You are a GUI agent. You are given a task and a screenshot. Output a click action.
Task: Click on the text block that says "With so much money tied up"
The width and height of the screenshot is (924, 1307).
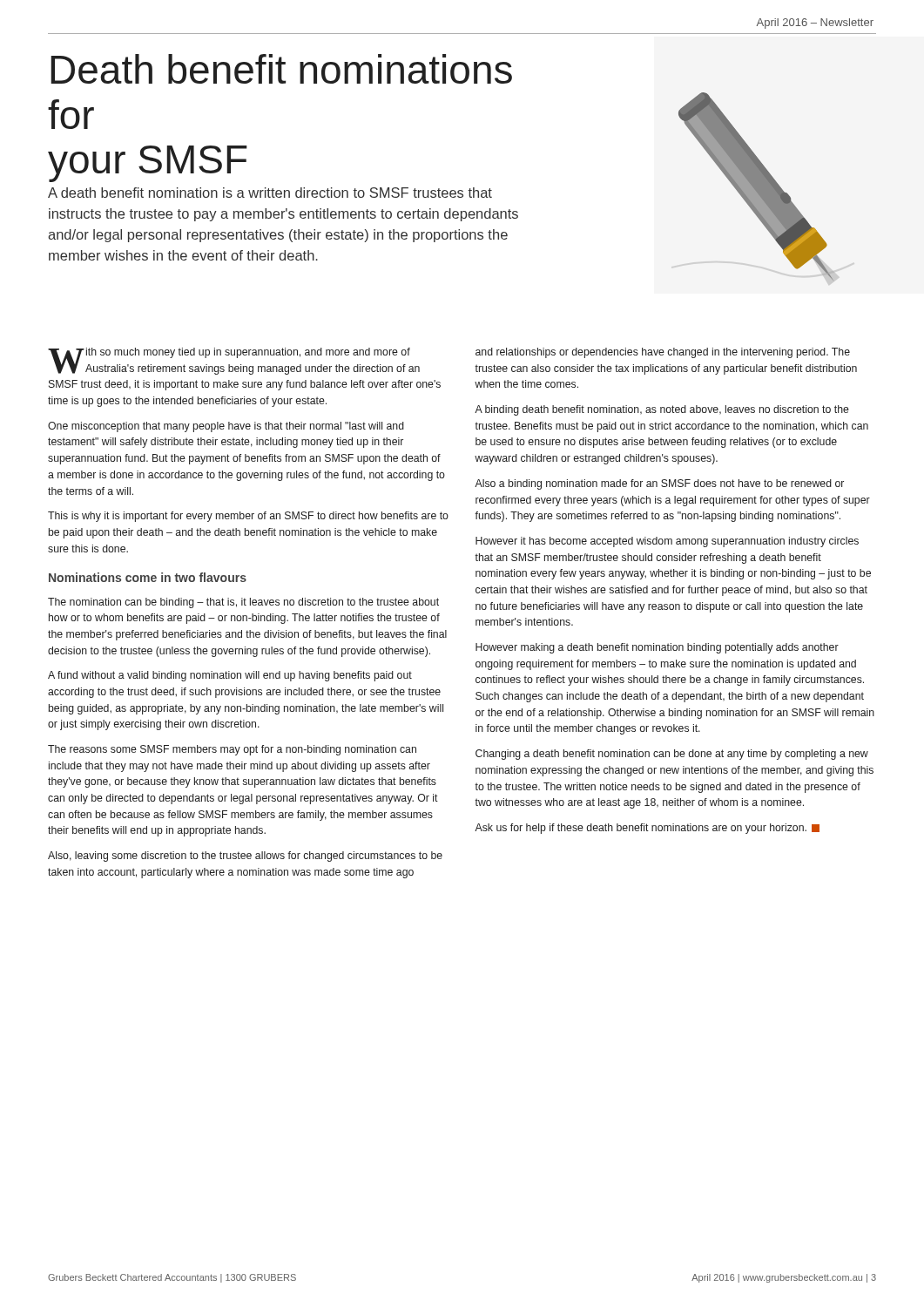point(244,376)
